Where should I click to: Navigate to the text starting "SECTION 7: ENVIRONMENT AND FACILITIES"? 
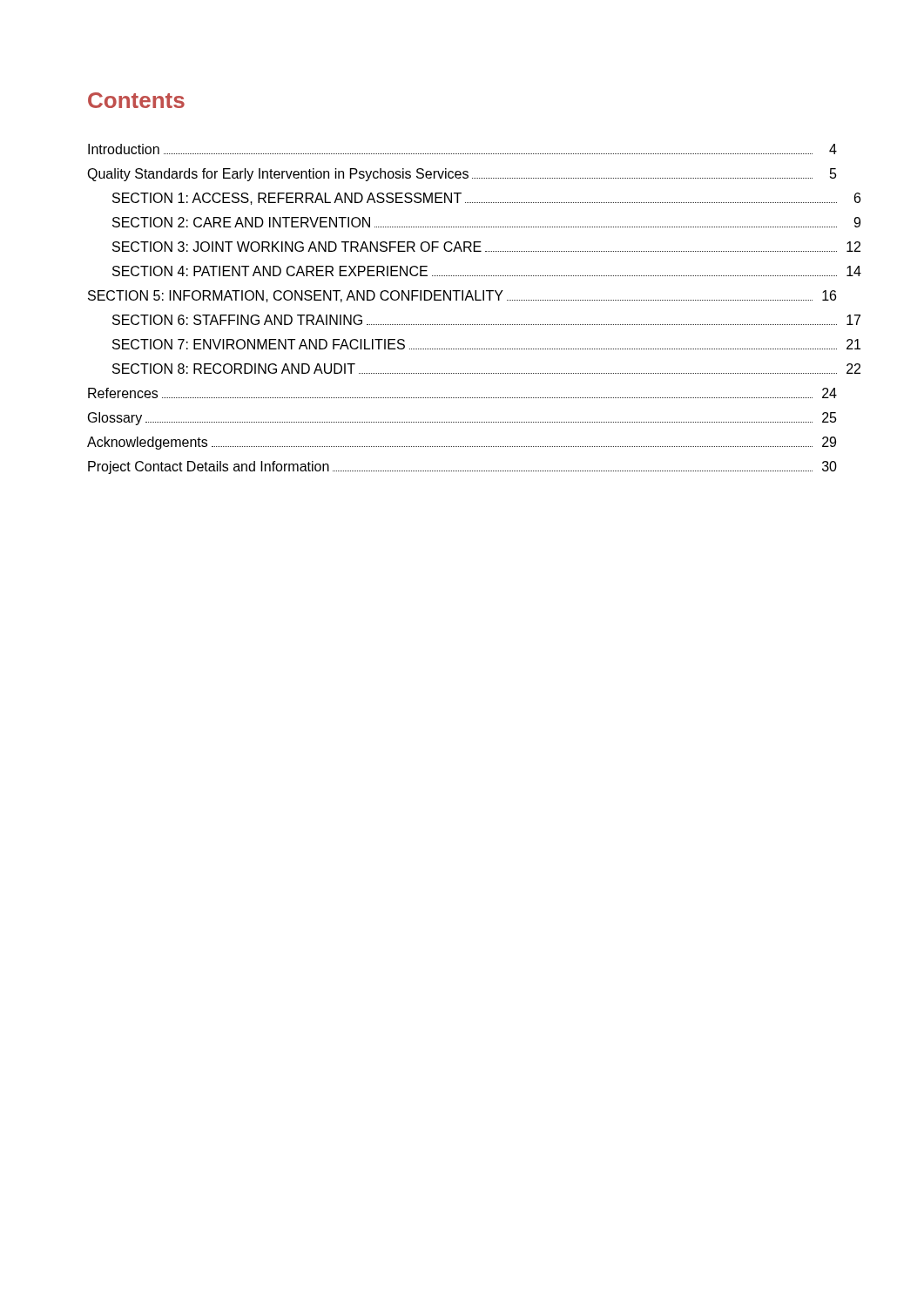pos(486,345)
